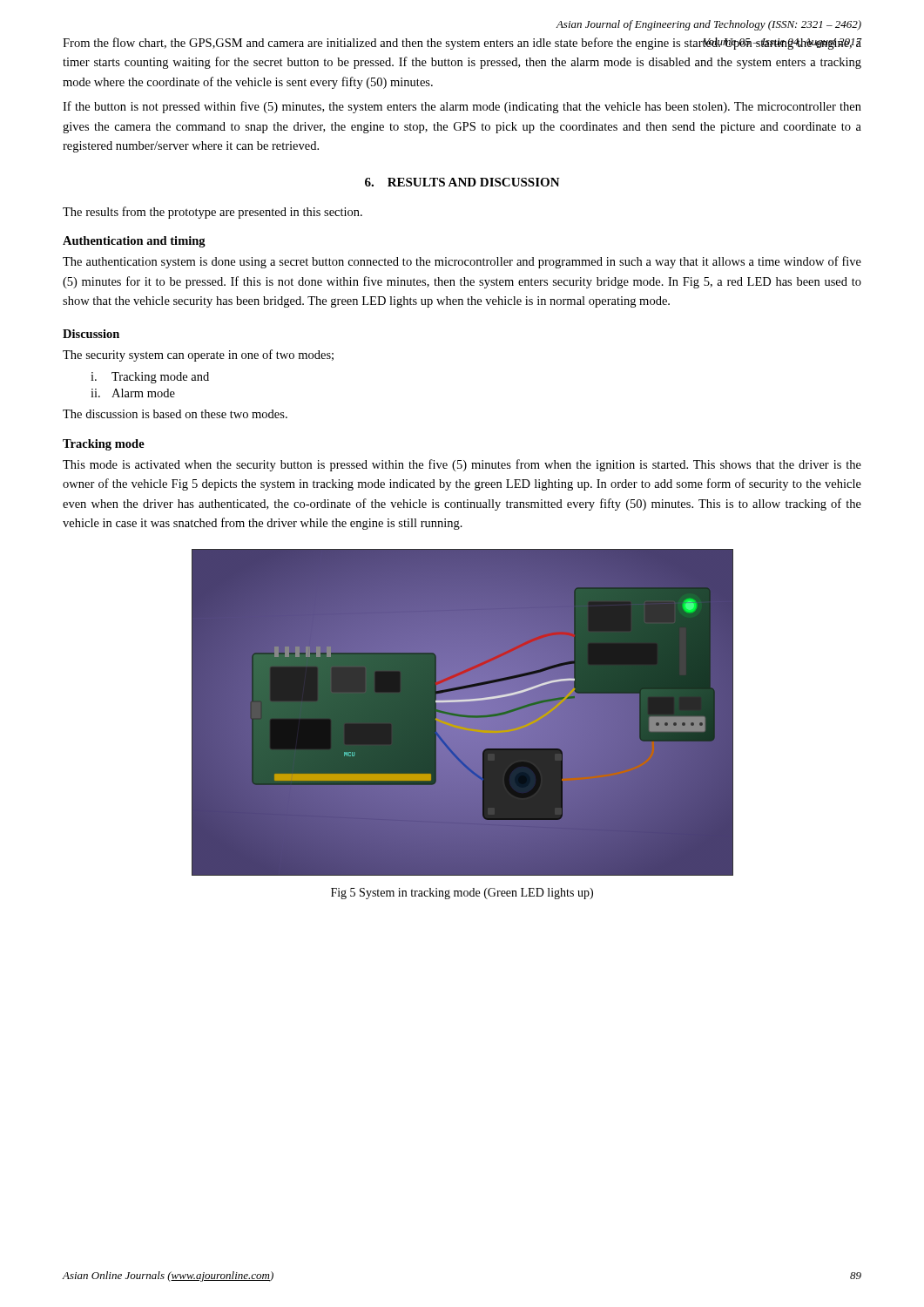
Task: Locate the block of text that opens with "The security system can"
Action: click(198, 356)
